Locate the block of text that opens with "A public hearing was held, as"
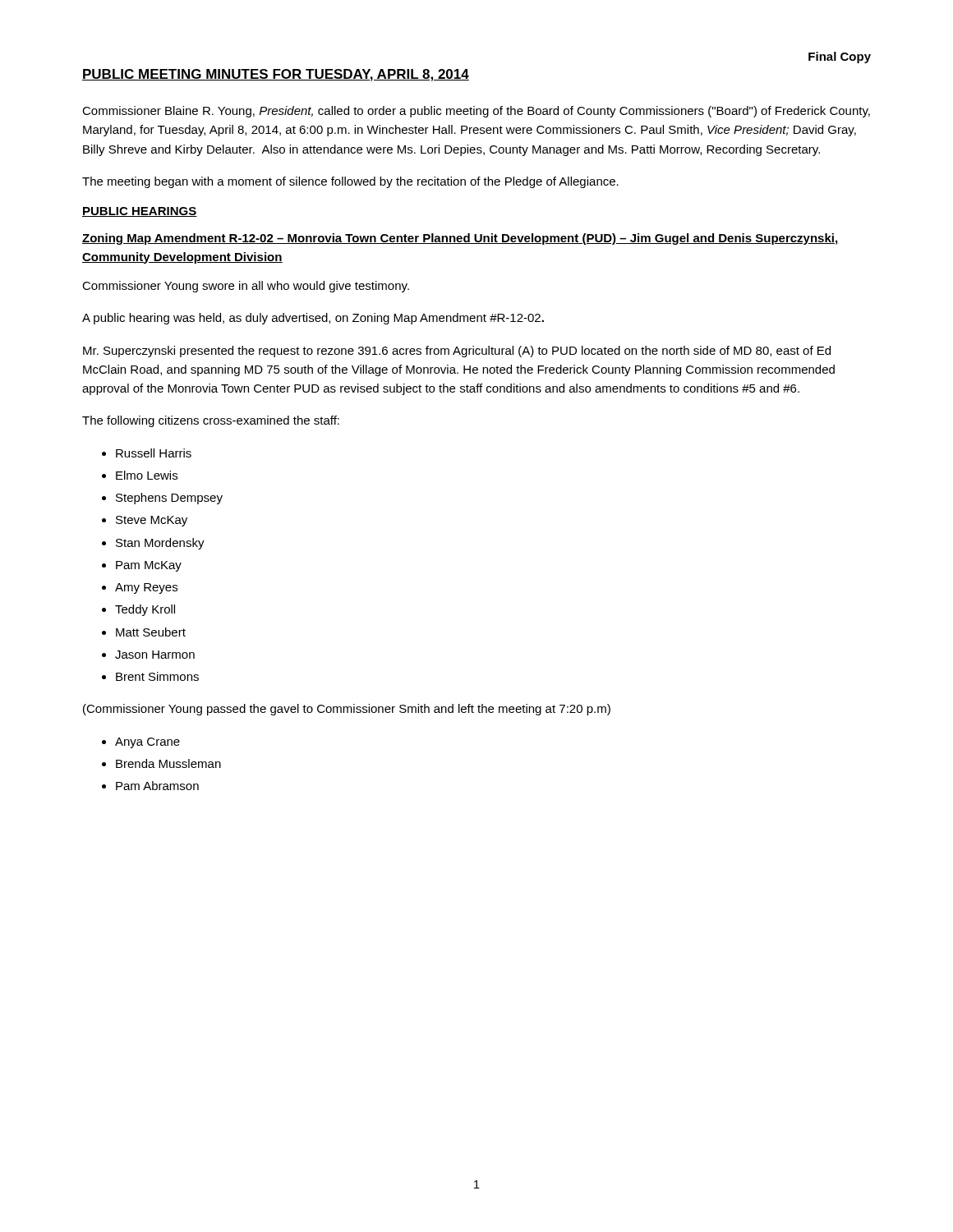953x1232 pixels. coord(313,318)
